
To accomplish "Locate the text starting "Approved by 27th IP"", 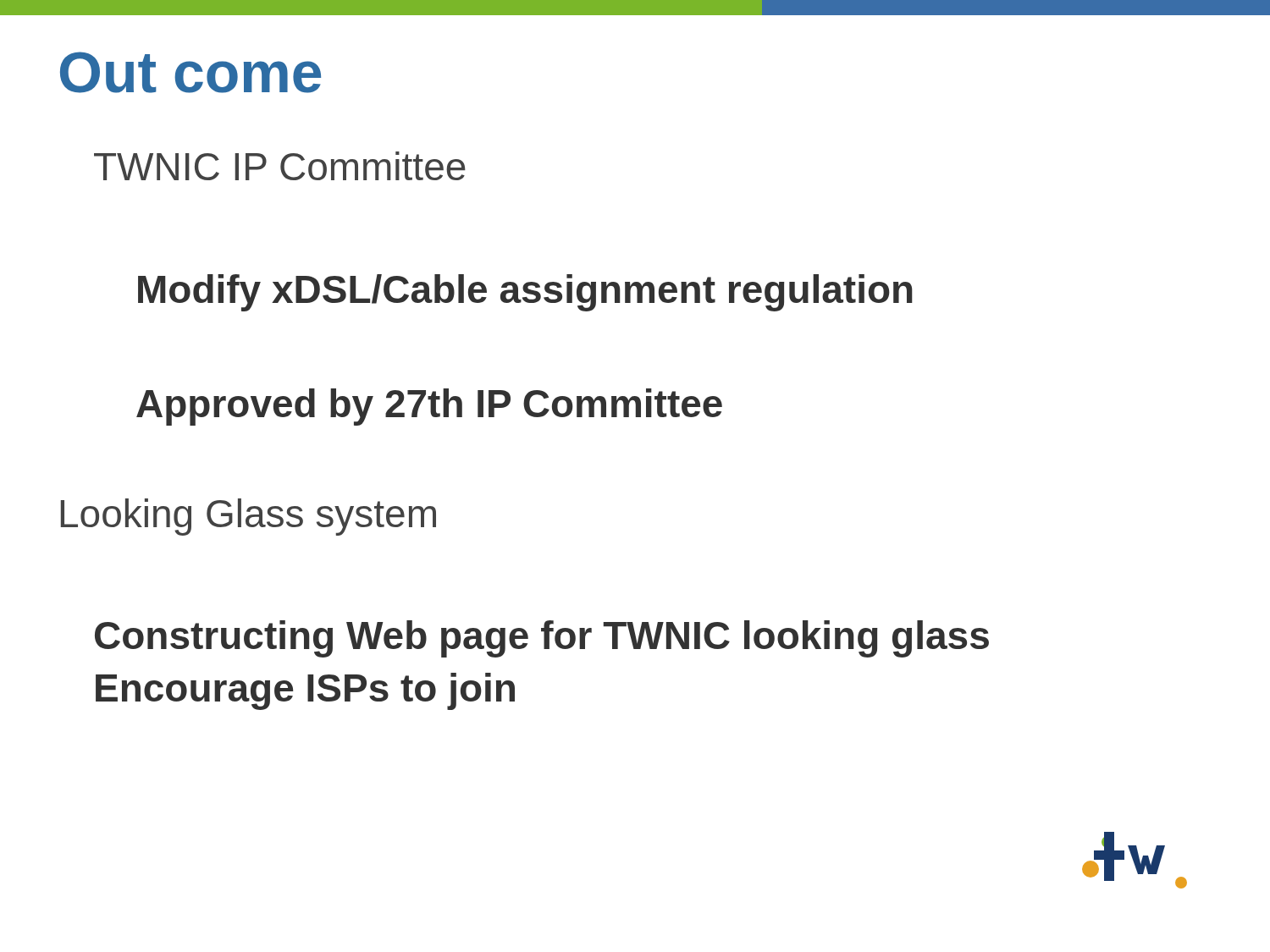I will pyautogui.click(x=429, y=404).
